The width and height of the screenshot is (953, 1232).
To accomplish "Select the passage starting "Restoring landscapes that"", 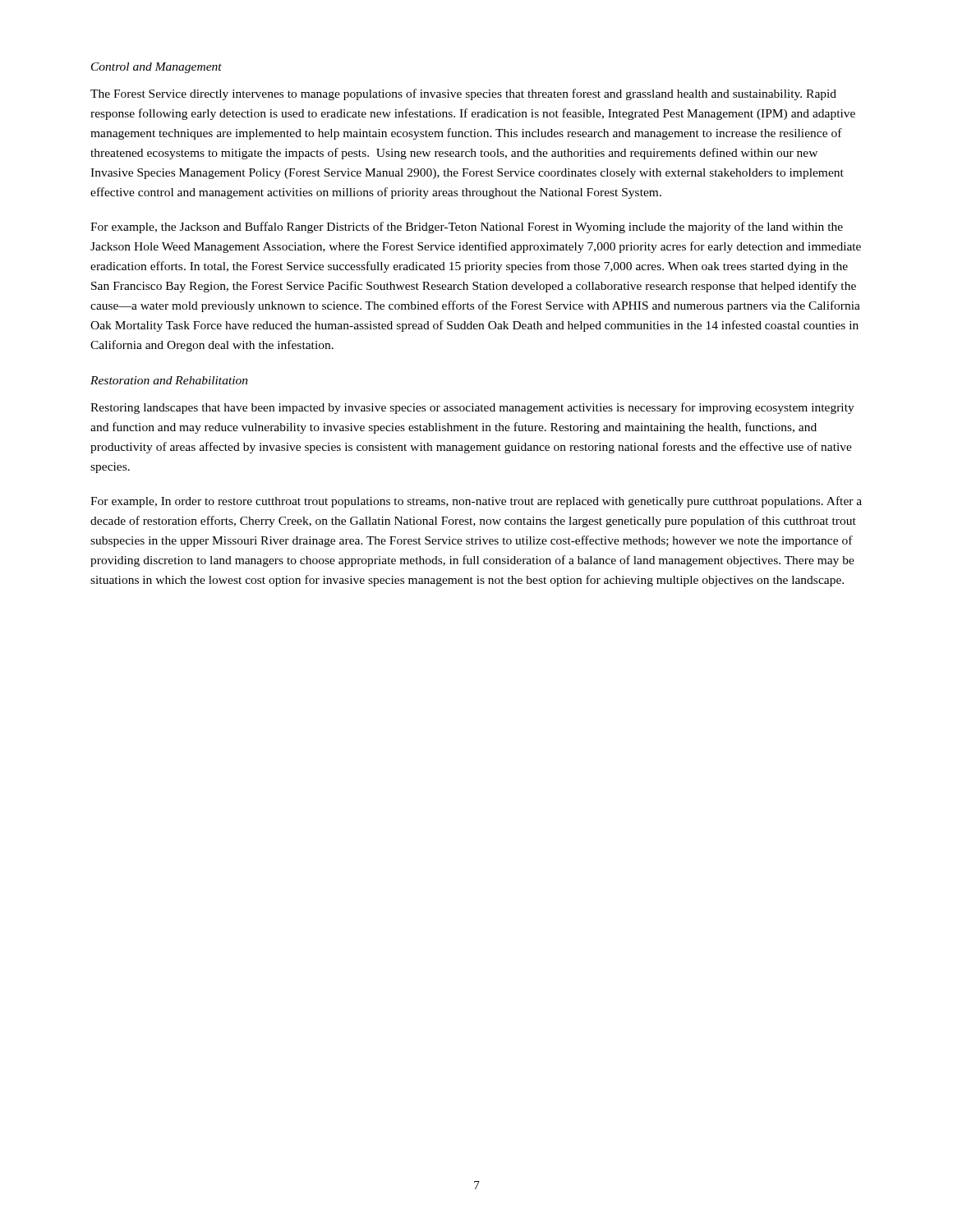I will 472,437.
